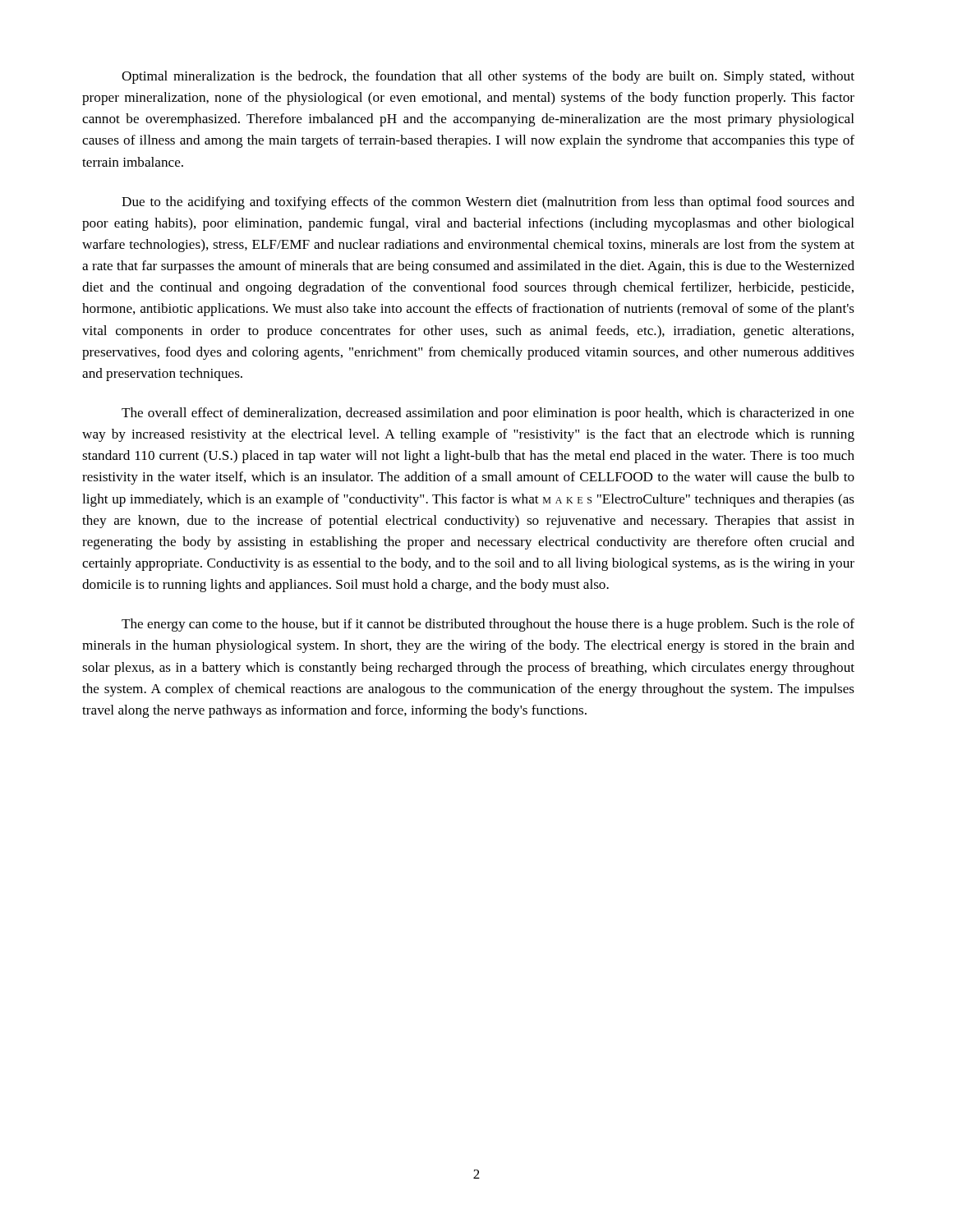Navigate to the block starting "Optimal mineralization is the bedrock, the"

pyautogui.click(x=468, y=119)
